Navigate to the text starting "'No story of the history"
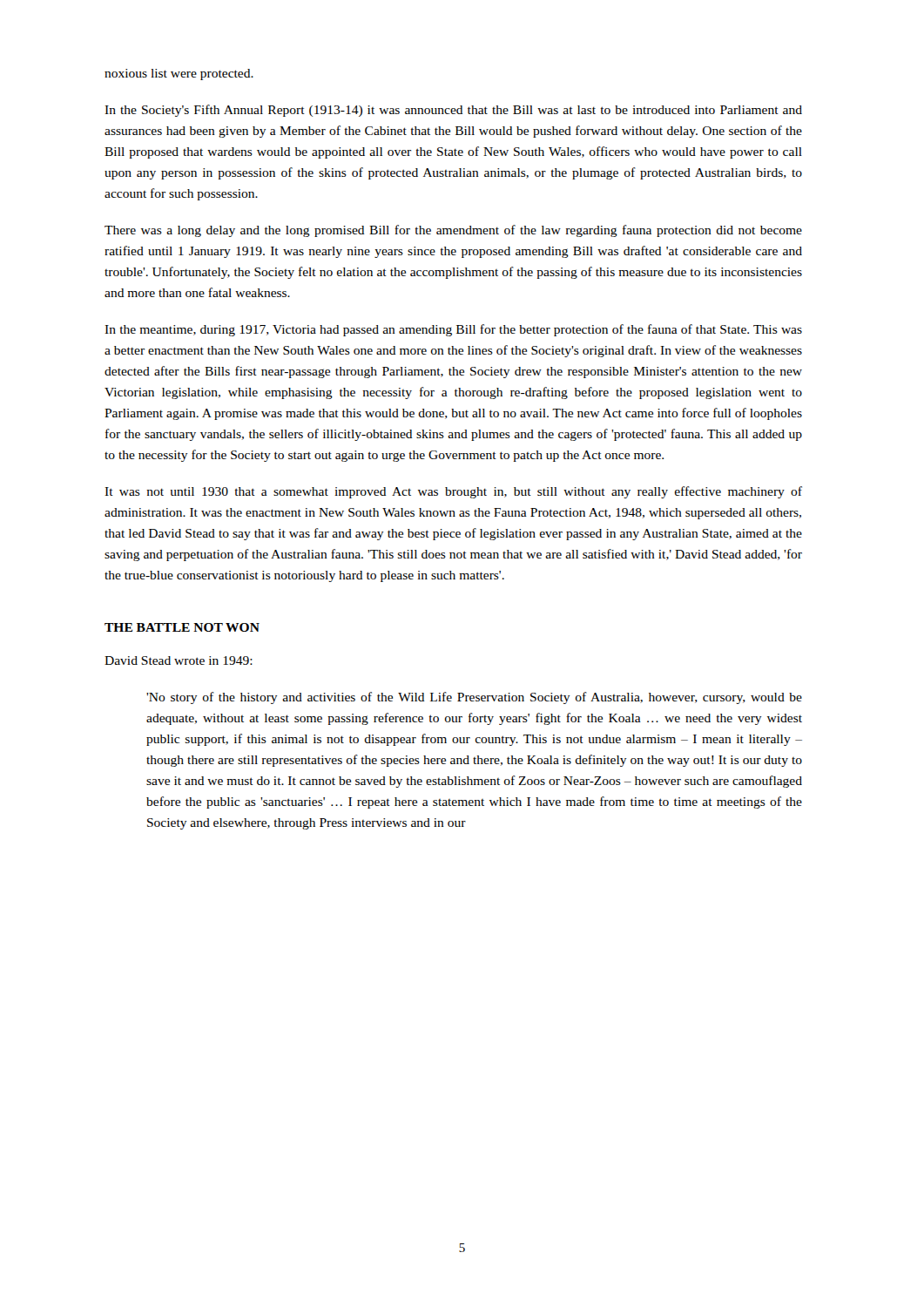924x1307 pixels. tap(474, 760)
